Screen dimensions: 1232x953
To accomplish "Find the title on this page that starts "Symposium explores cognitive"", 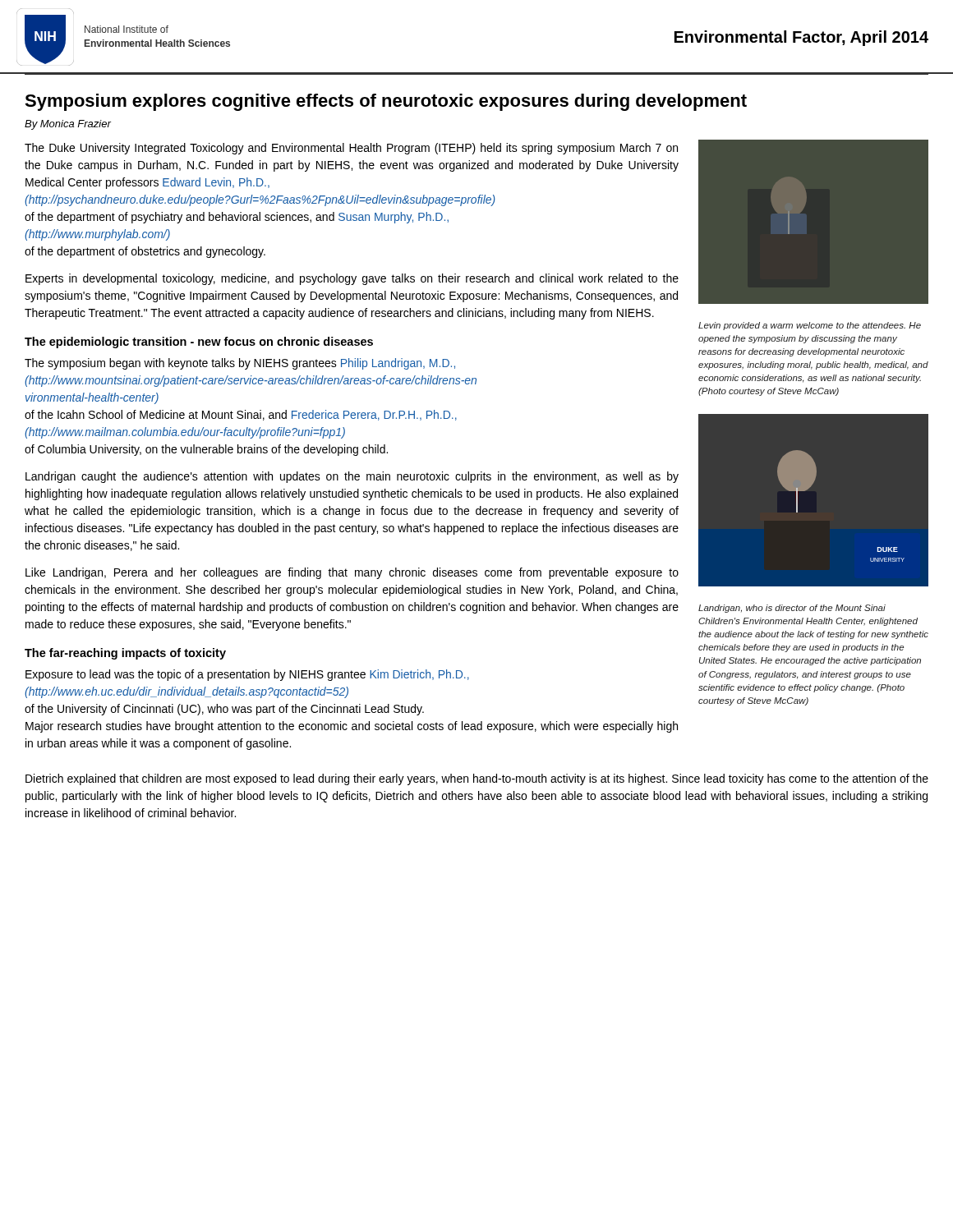I will pyautogui.click(x=476, y=101).
